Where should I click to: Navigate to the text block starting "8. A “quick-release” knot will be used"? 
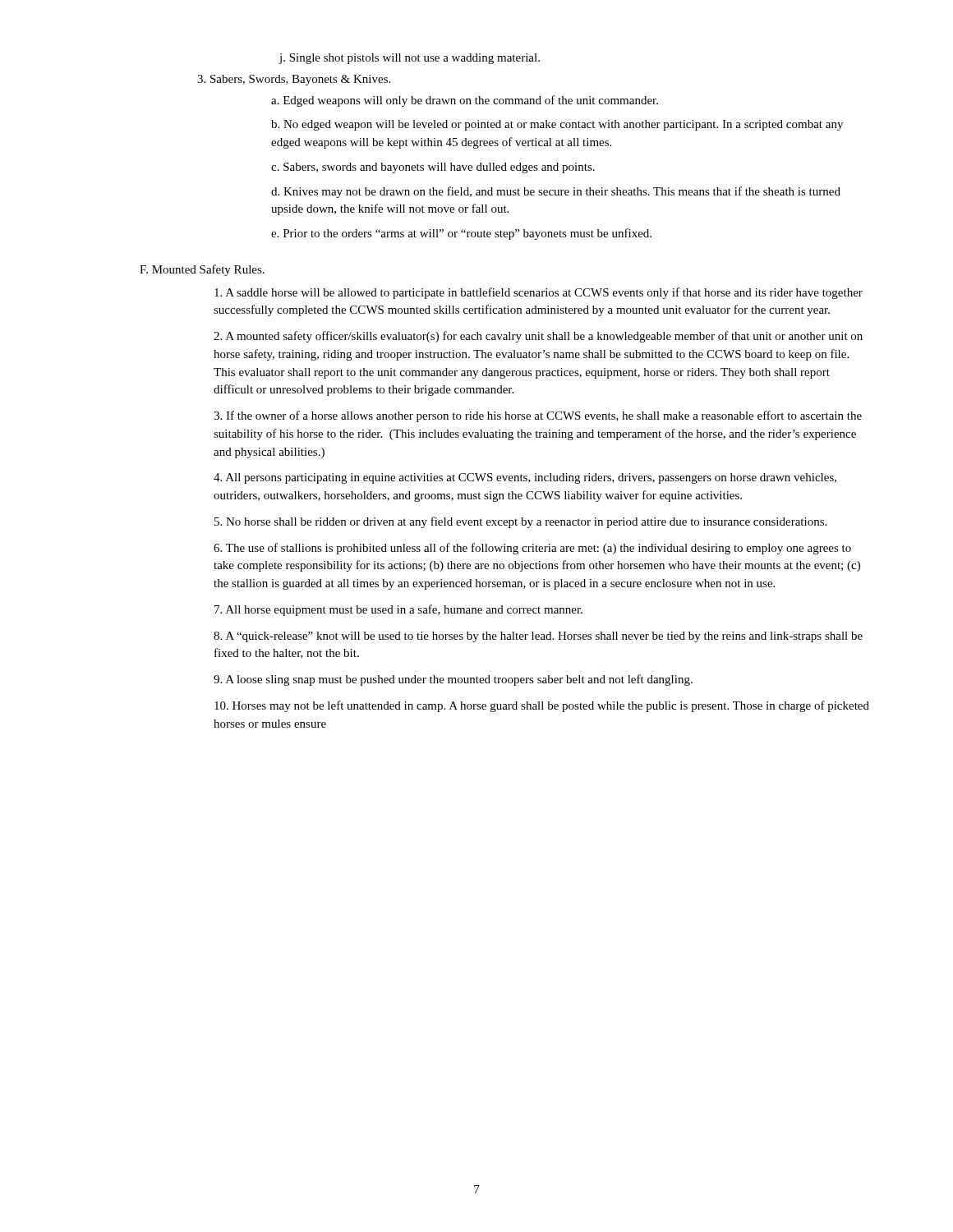click(x=538, y=644)
